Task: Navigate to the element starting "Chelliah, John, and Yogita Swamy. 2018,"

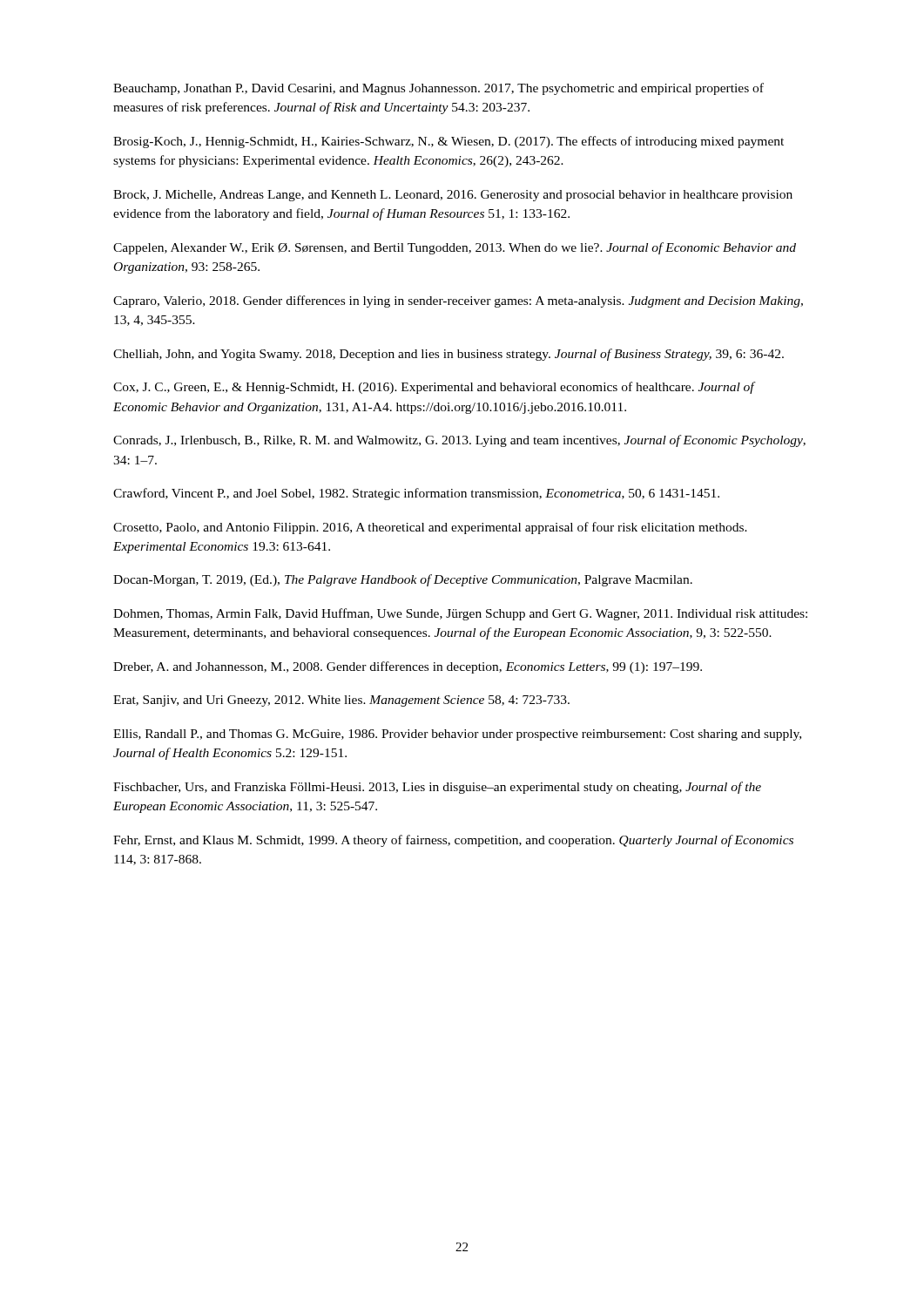Action: point(449,353)
